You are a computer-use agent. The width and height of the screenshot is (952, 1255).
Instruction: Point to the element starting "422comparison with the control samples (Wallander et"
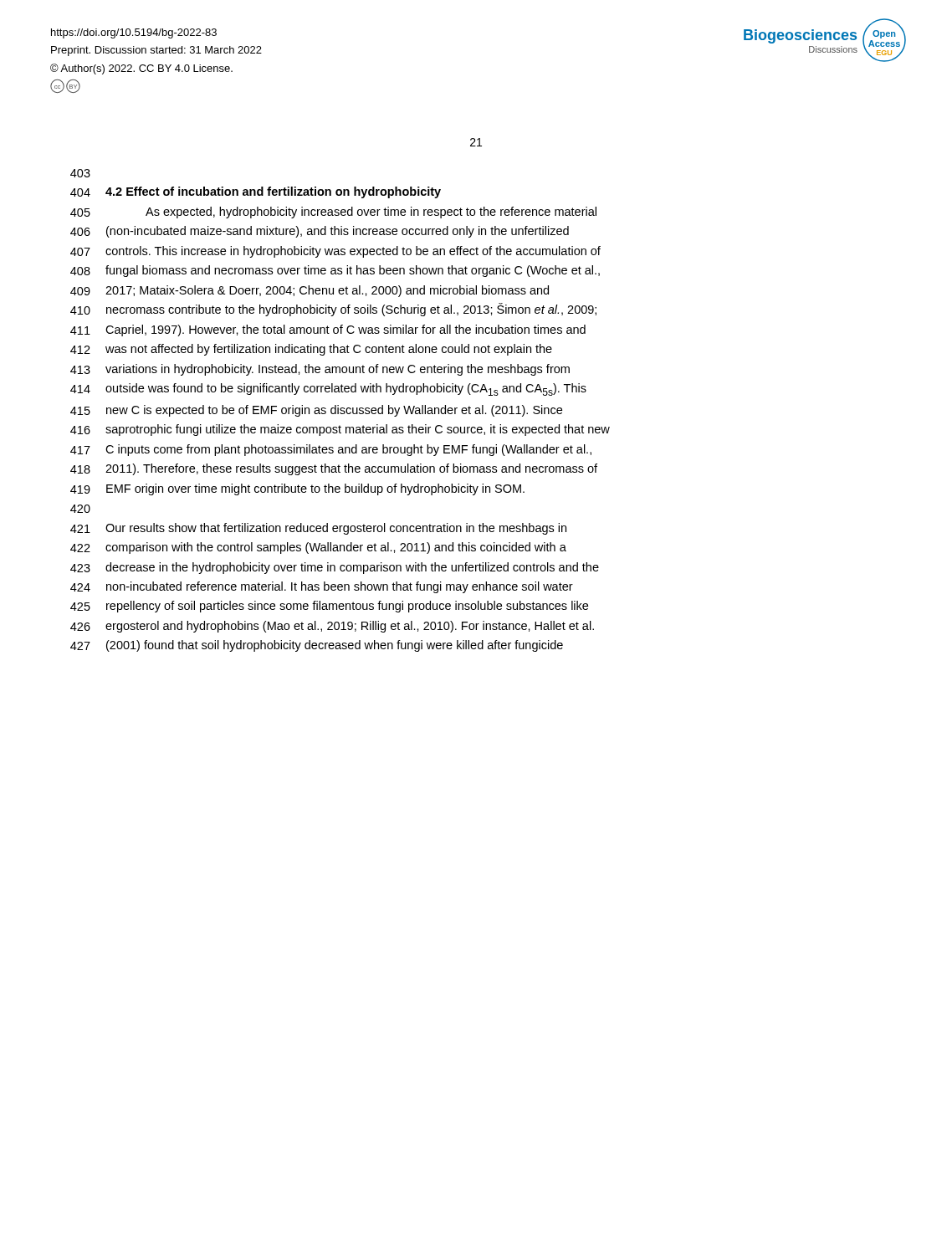tap(442, 548)
